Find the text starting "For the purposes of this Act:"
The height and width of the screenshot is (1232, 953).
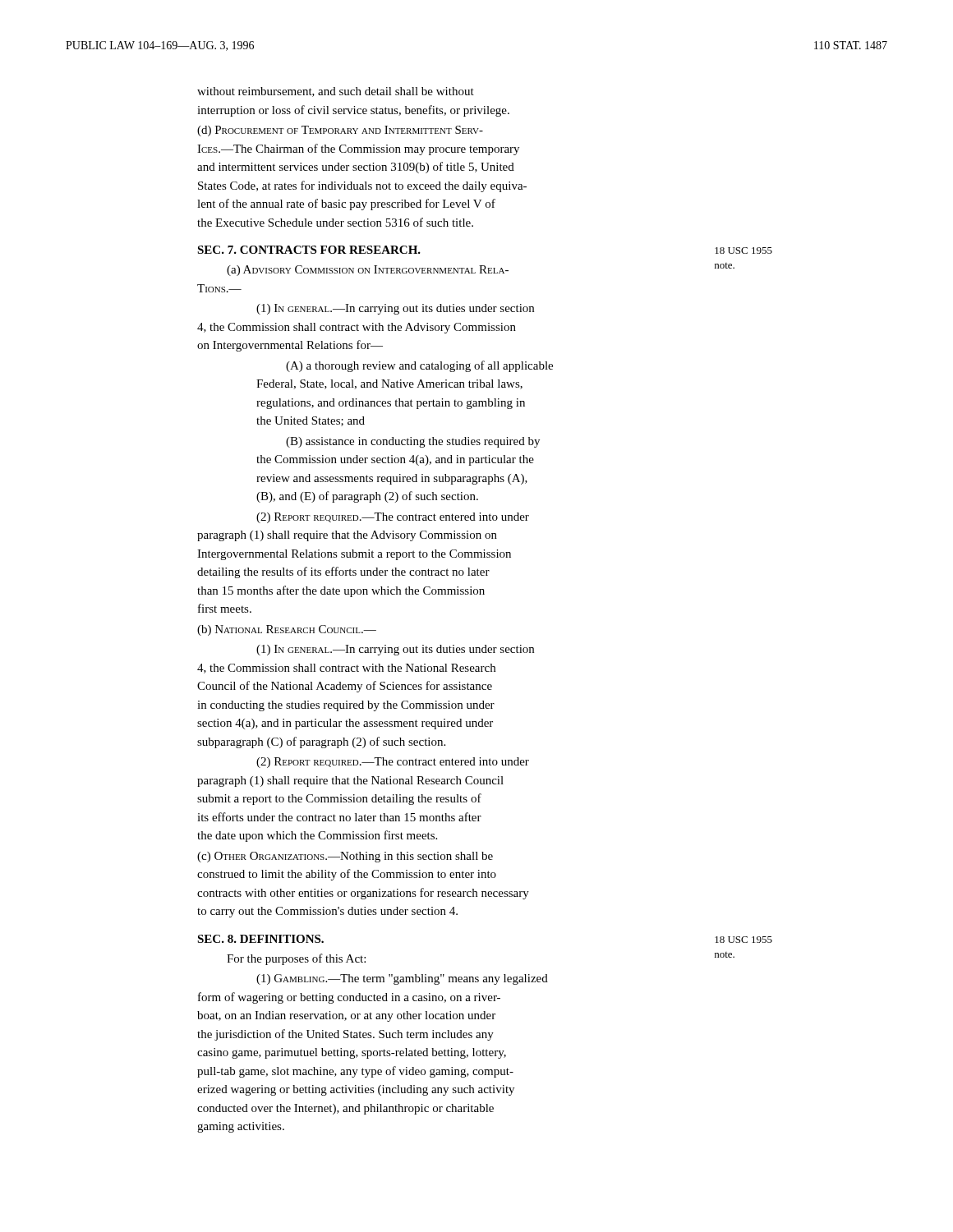(296, 959)
